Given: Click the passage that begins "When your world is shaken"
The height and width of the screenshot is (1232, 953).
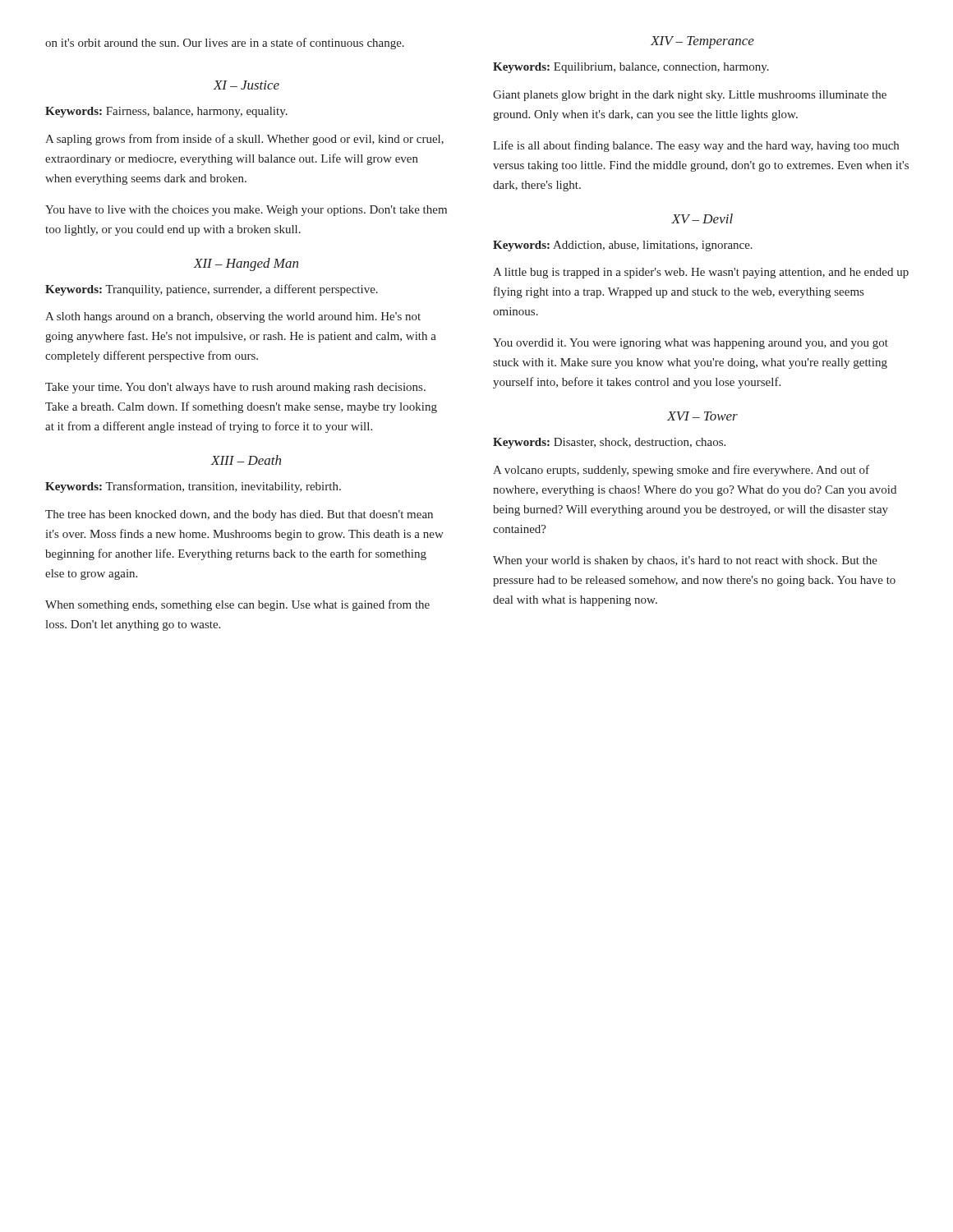Looking at the screenshot, I should pos(694,579).
